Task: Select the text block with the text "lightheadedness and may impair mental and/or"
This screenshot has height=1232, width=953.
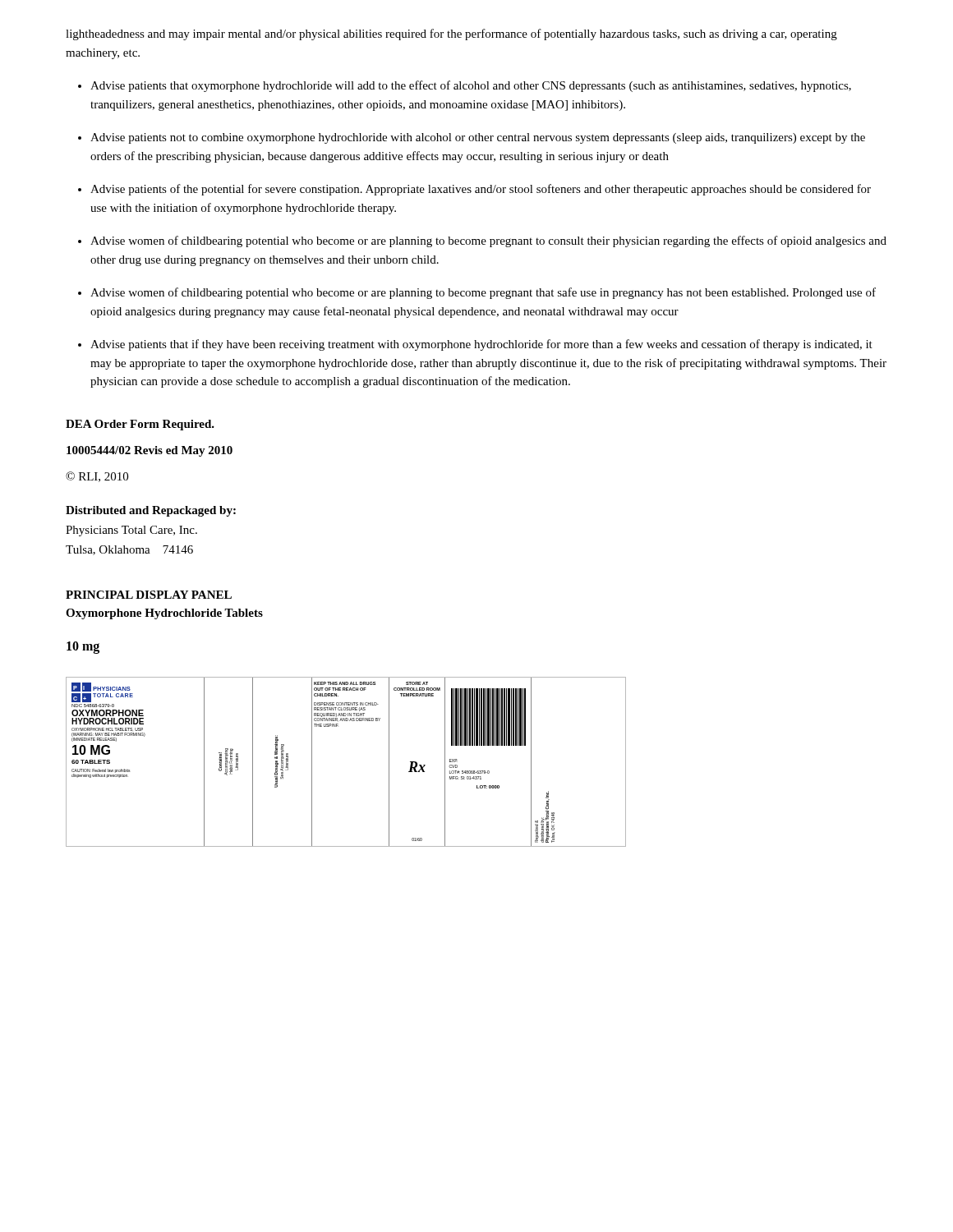Action: [x=476, y=43]
